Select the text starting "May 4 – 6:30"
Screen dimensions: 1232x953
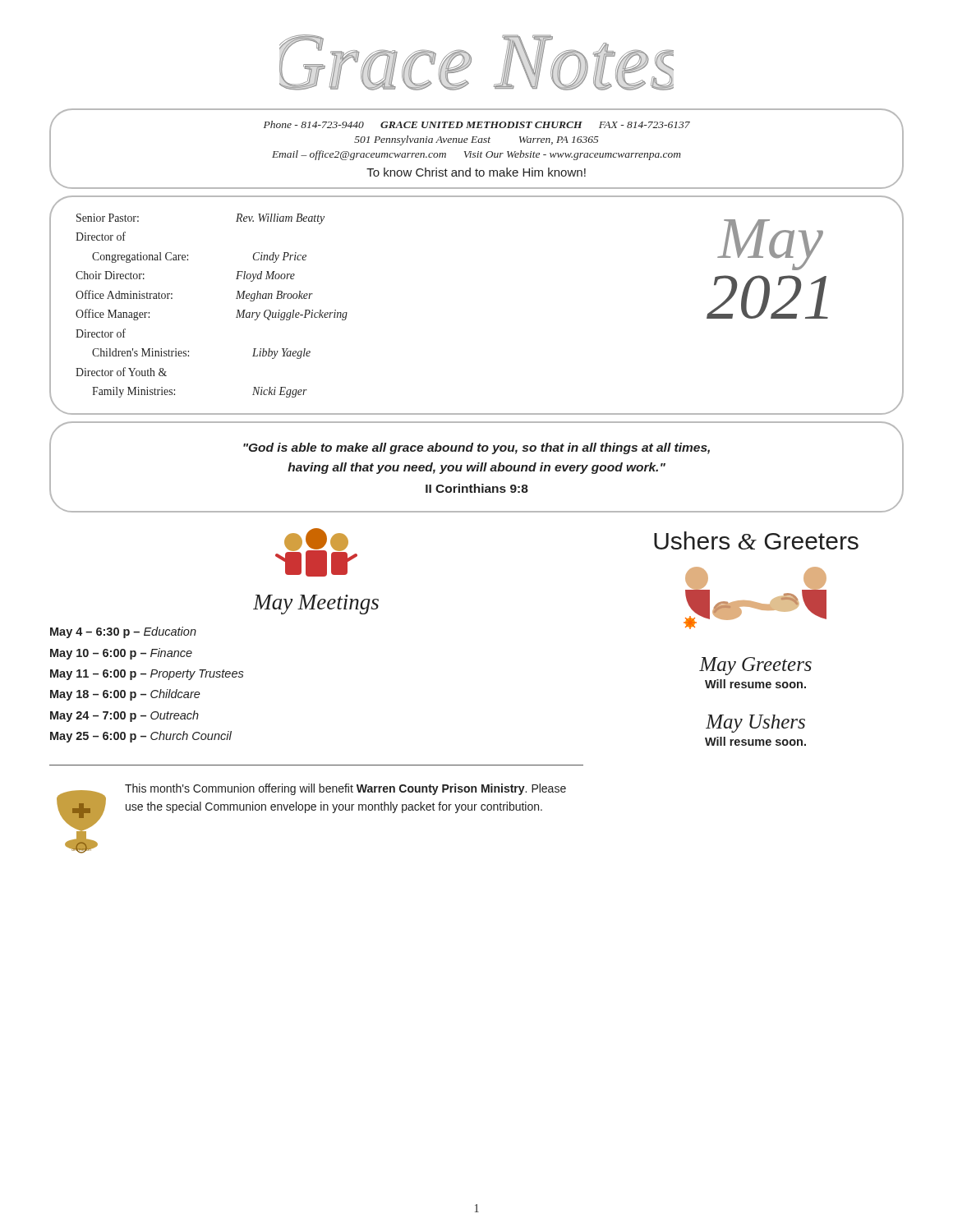tap(123, 632)
